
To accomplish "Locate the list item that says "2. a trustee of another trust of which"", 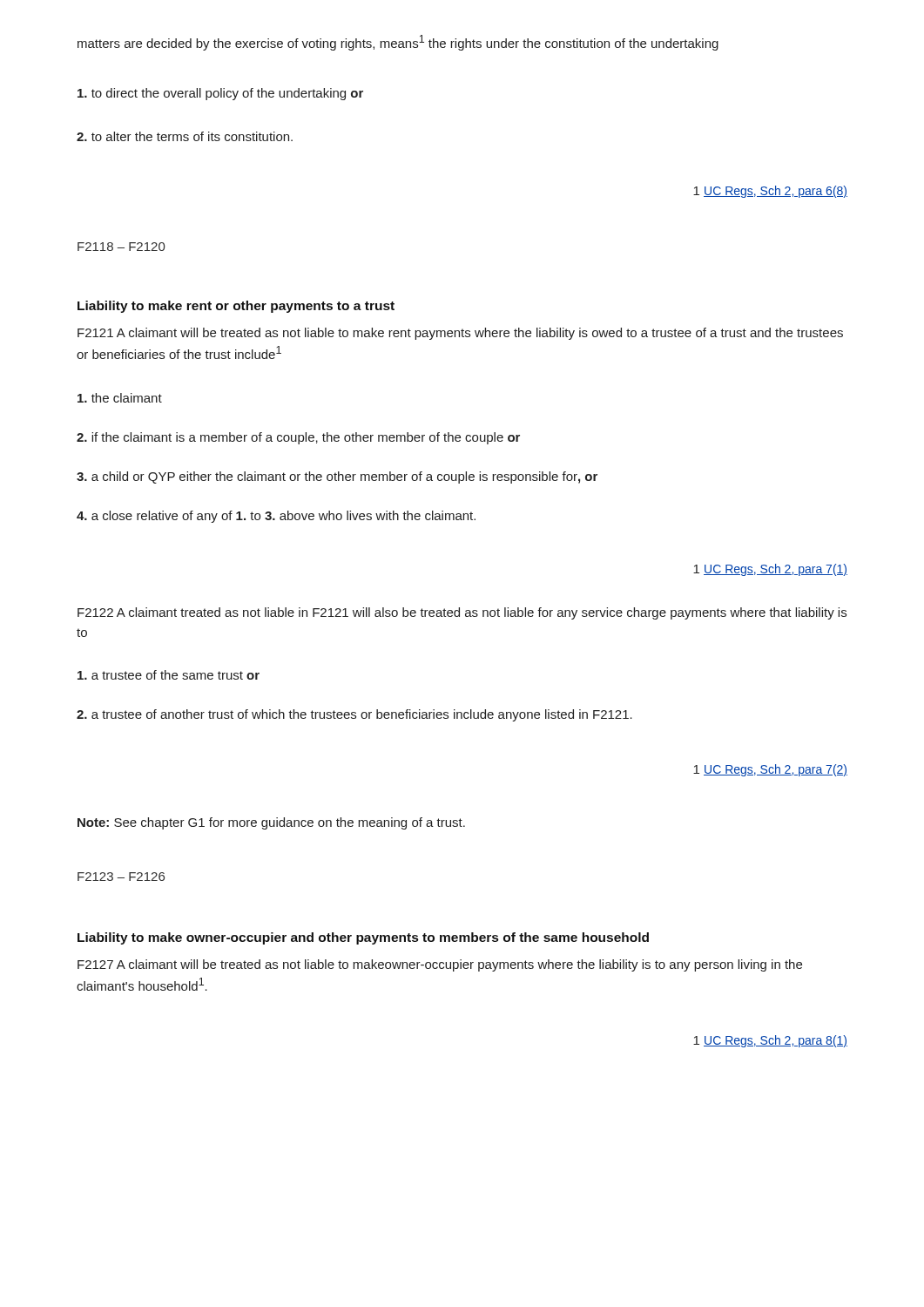I will [355, 714].
